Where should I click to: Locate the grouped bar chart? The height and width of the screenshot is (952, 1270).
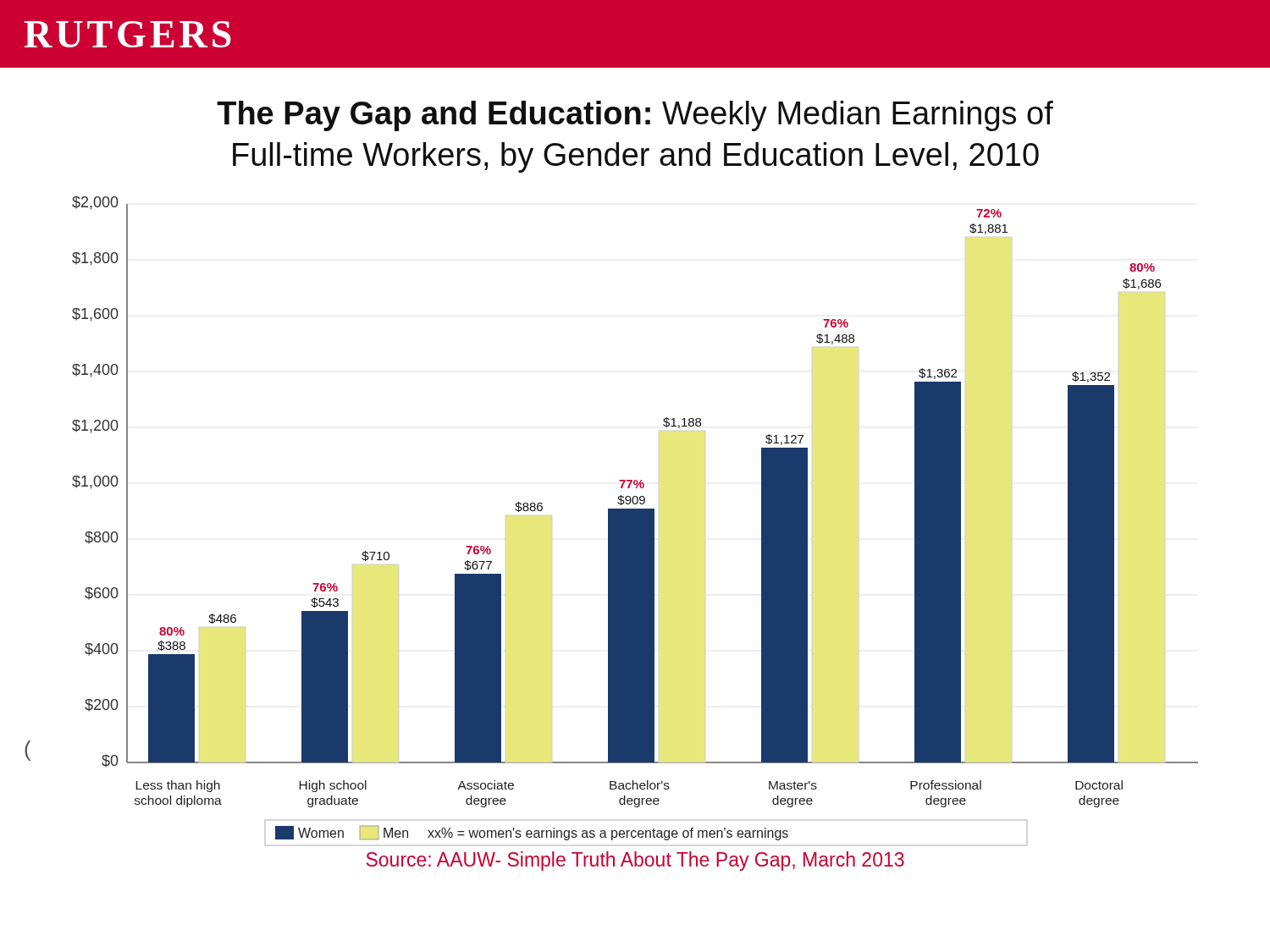click(635, 517)
